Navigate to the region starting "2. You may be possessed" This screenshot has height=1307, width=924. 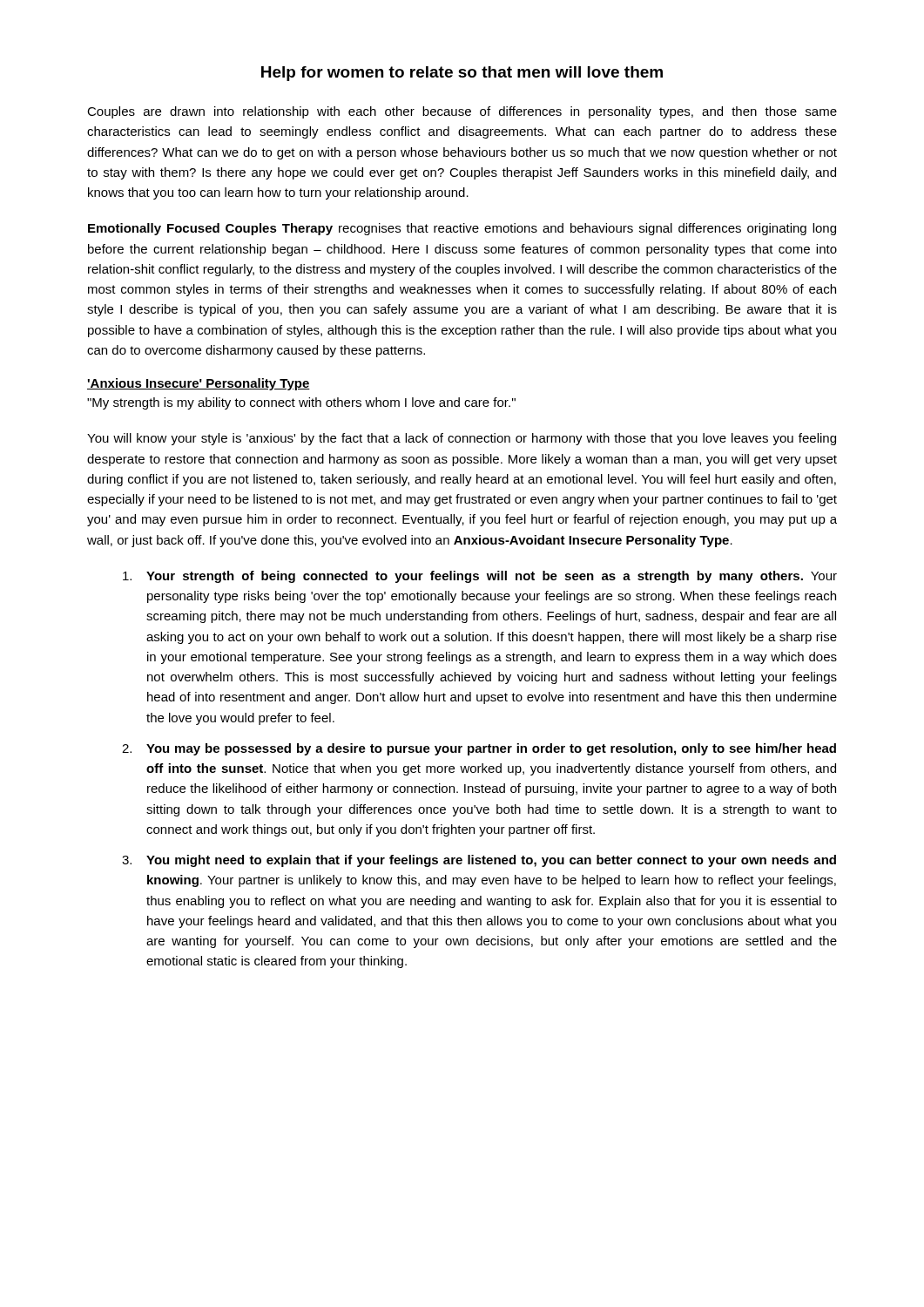coord(479,788)
